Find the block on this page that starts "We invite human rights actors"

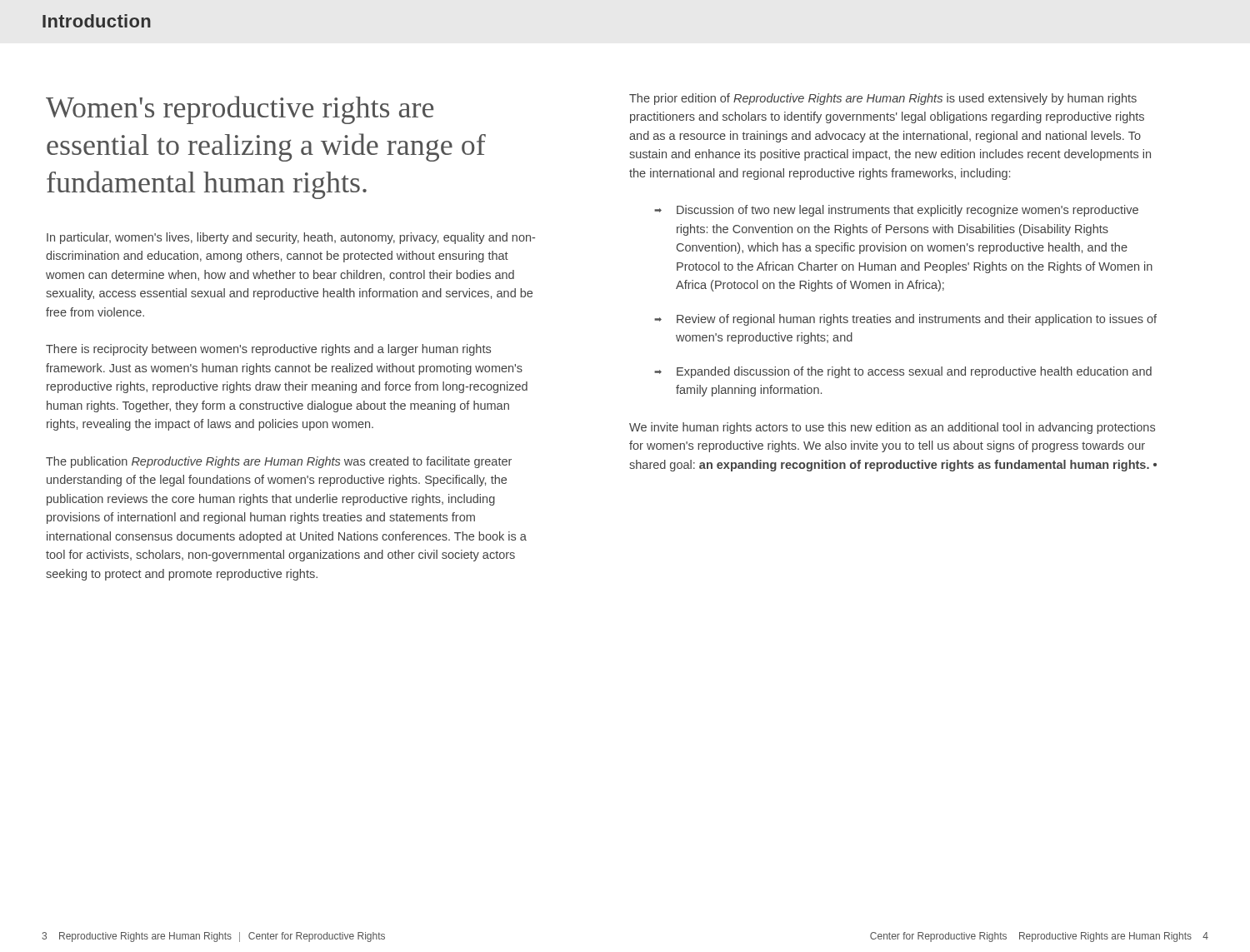[893, 446]
